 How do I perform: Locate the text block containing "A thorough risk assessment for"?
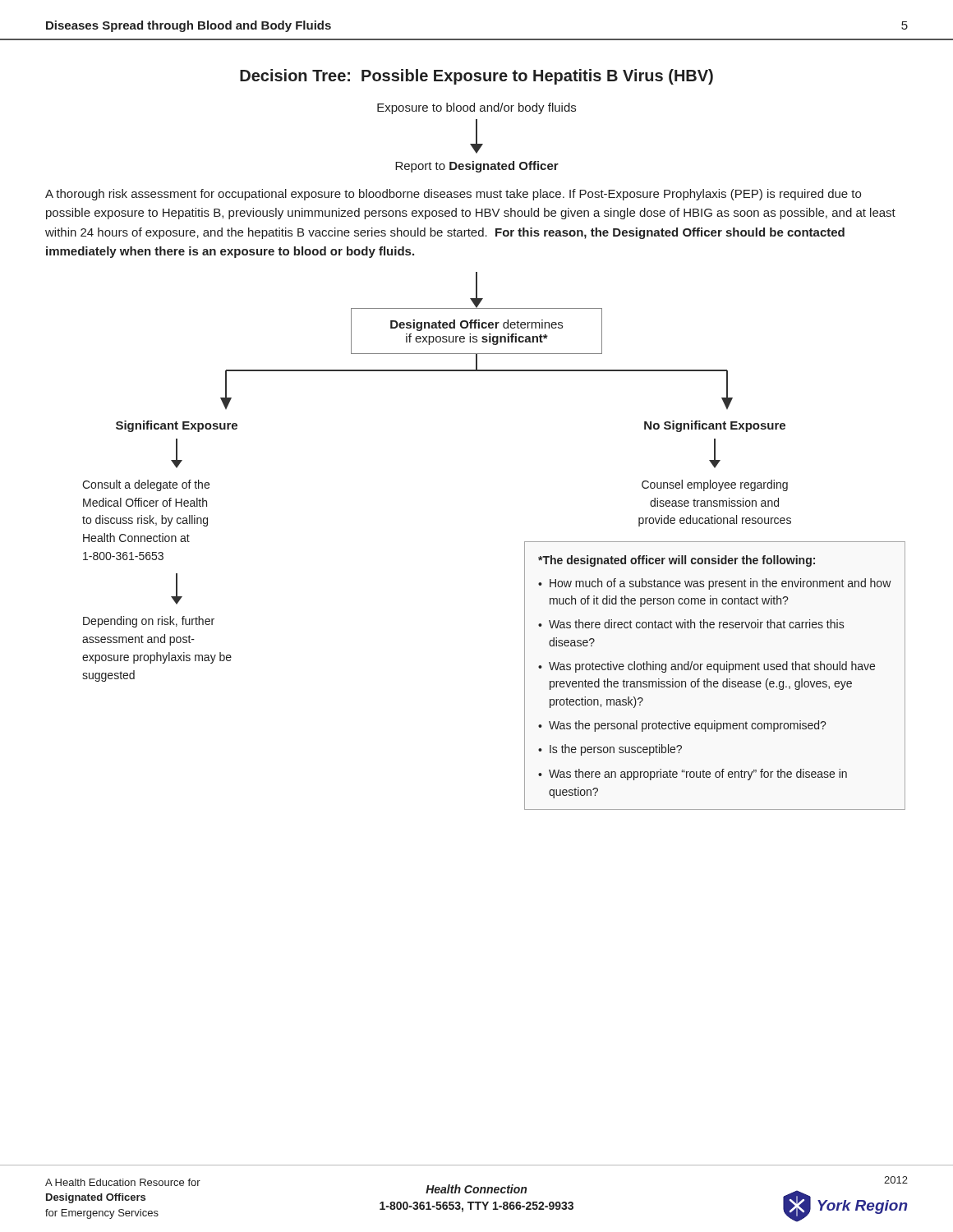(x=470, y=222)
